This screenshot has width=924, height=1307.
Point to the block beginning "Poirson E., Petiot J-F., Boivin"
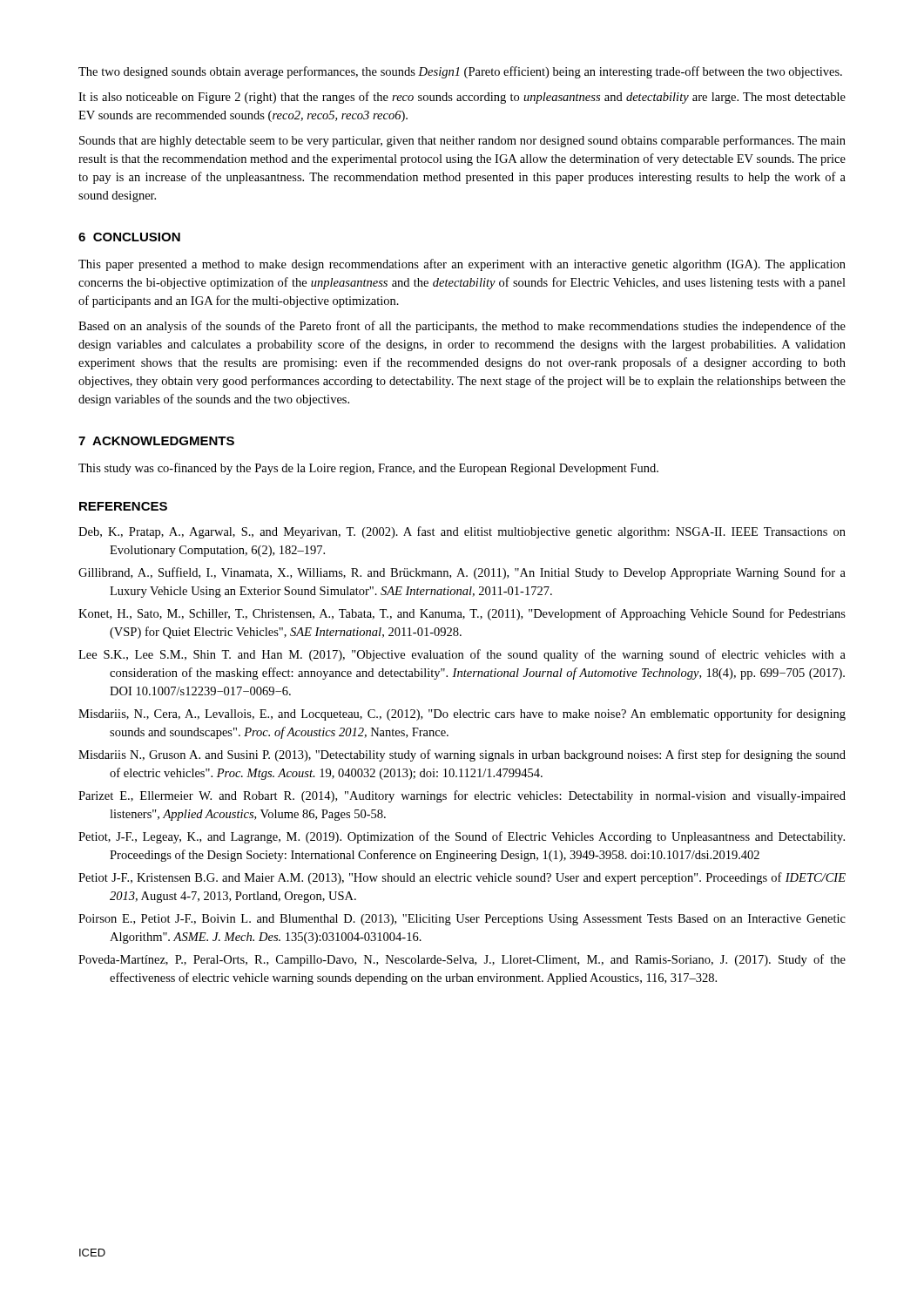pyautogui.click(x=462, y=927)
